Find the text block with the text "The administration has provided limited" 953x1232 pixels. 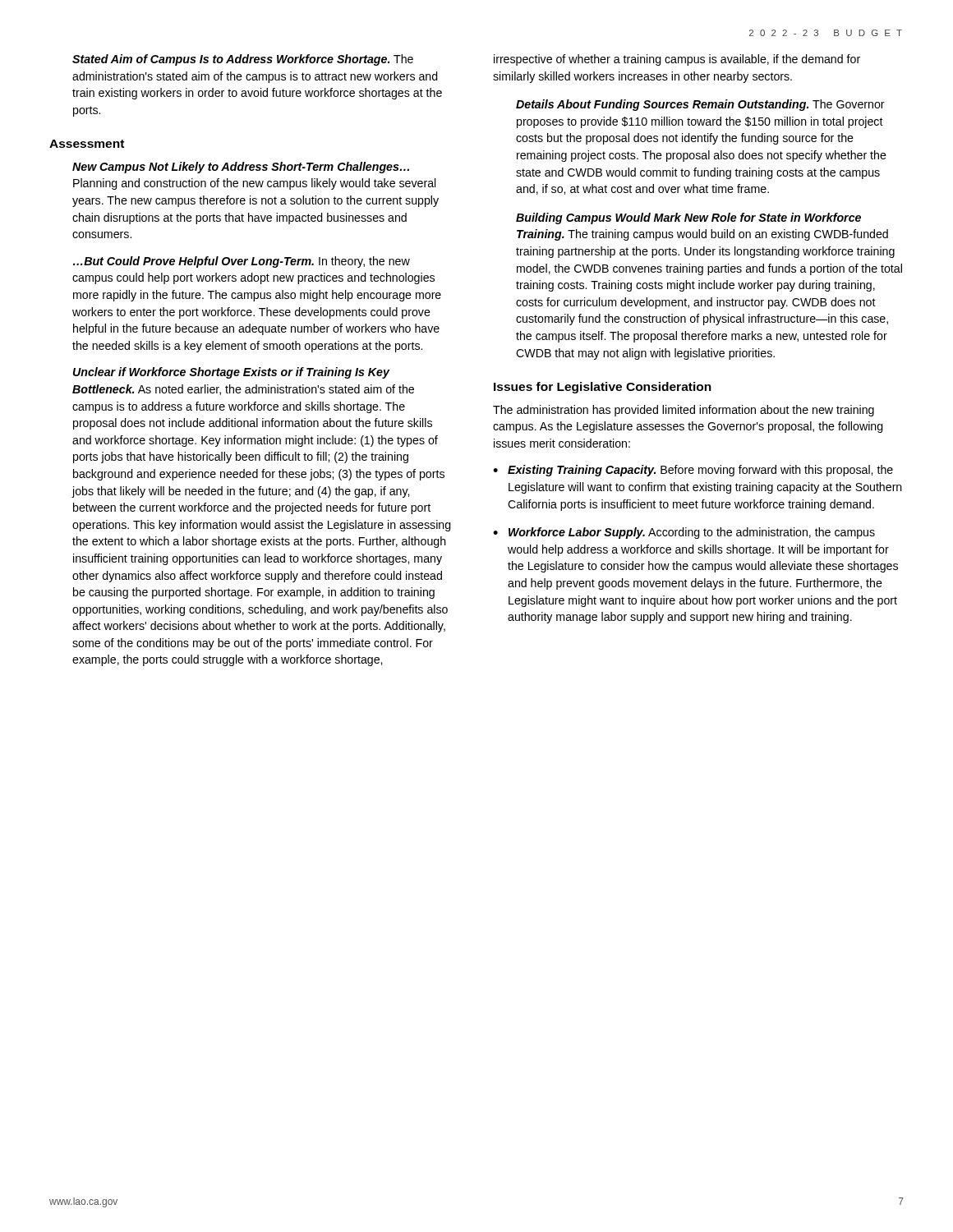point(698,427)
